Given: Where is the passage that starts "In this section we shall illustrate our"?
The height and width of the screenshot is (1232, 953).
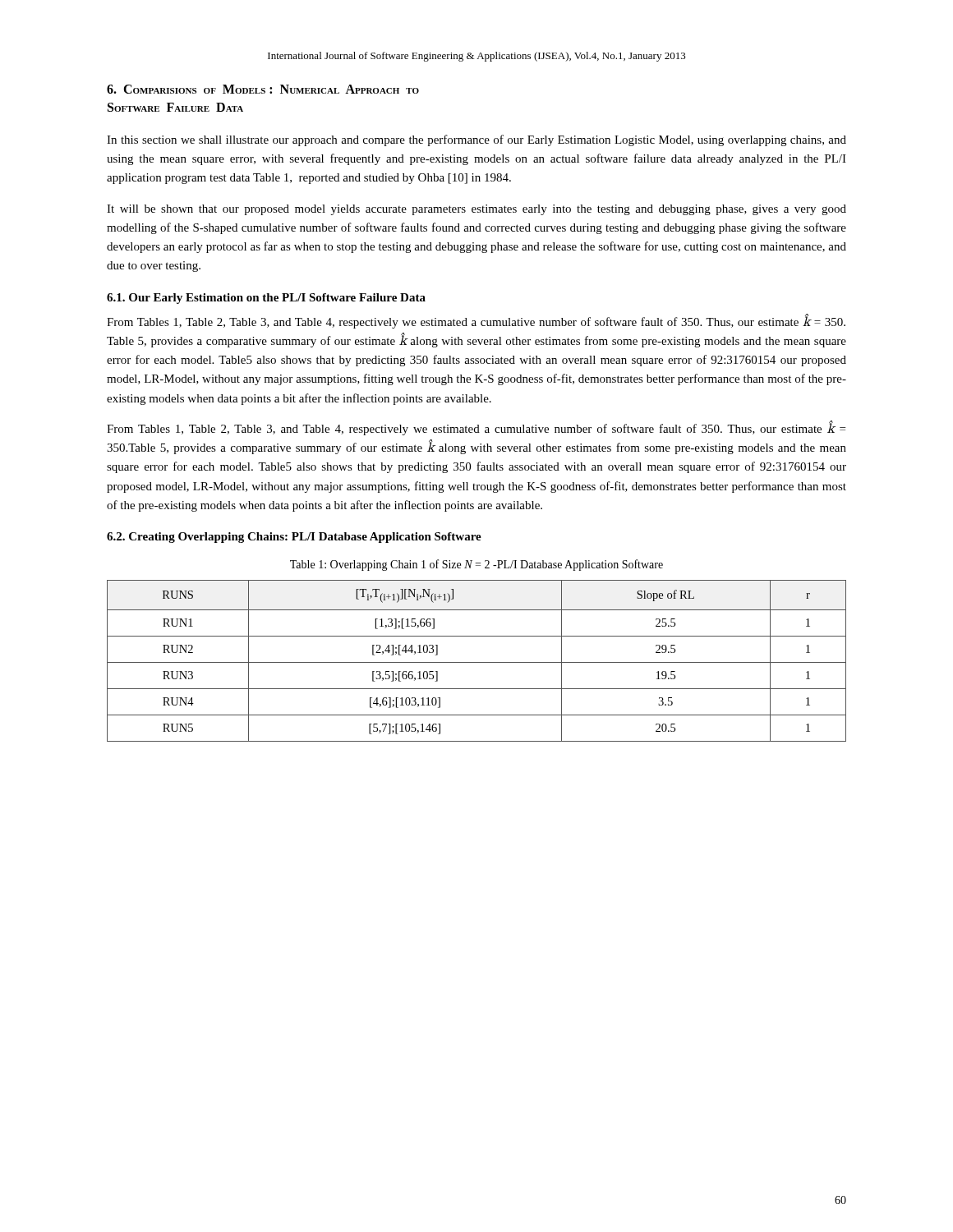Looking at the screenshot, I should (476, 159).
